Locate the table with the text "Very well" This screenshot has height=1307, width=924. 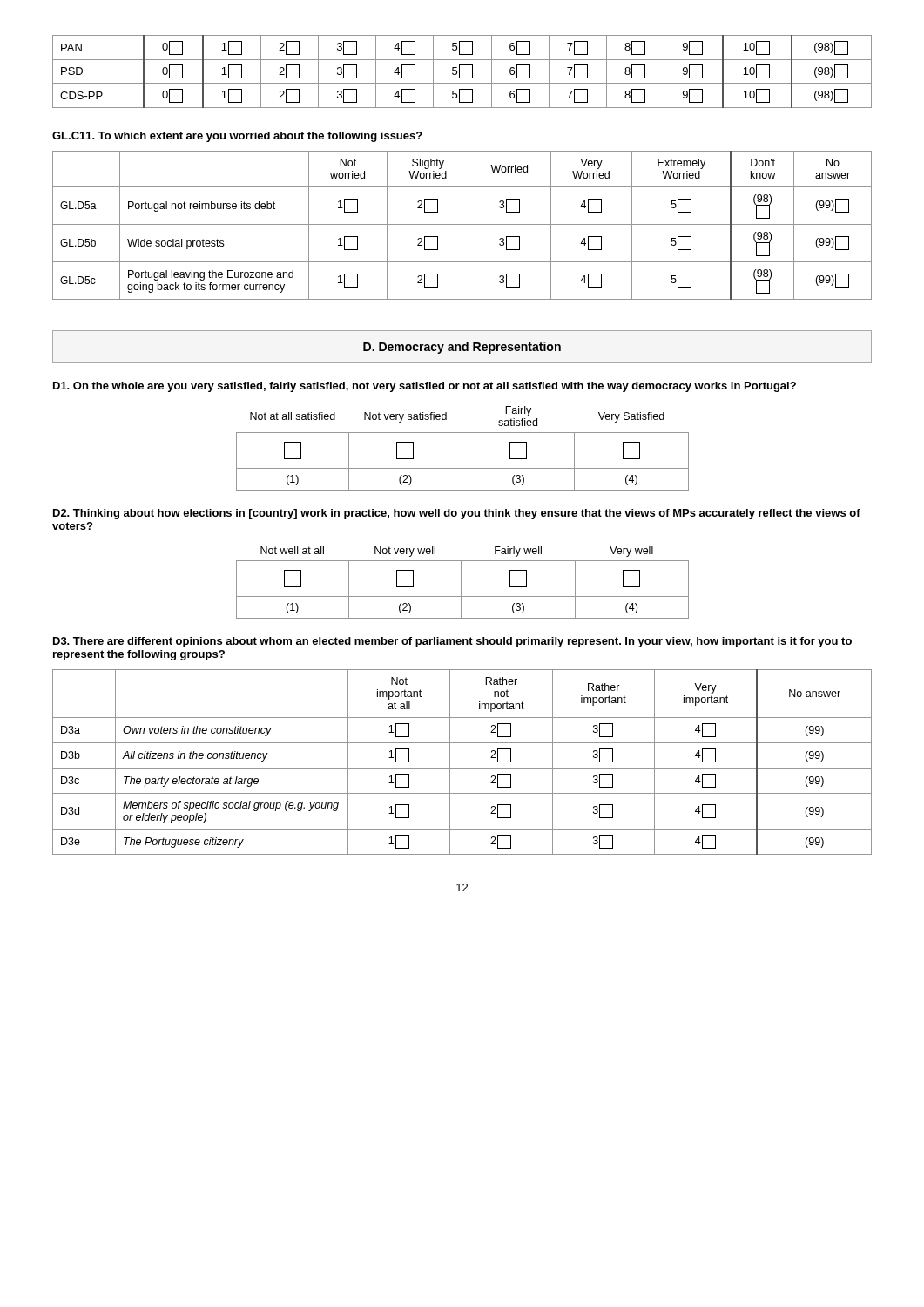(x=462, y=580)
